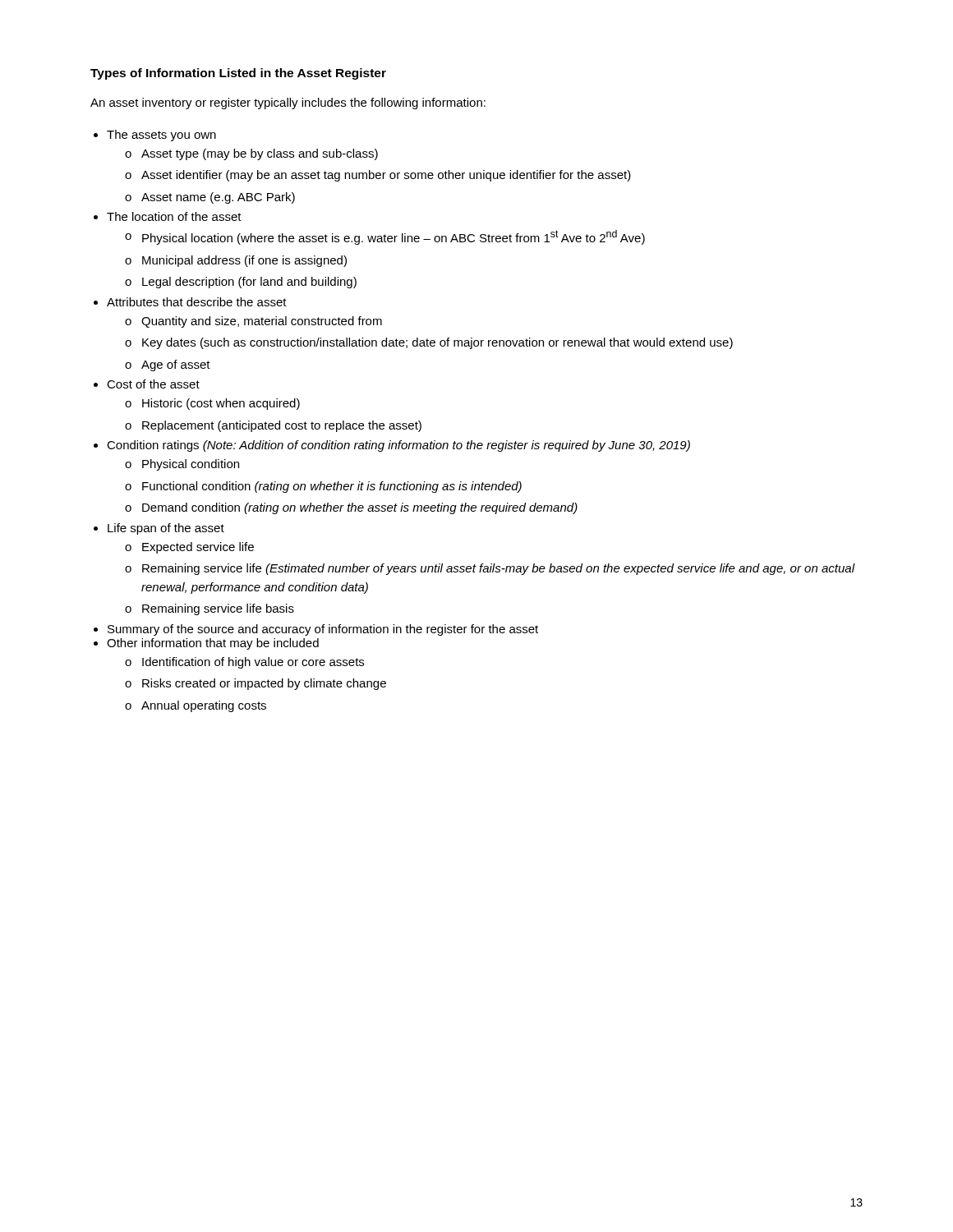Locate the block of text that opens with "The location of the asset Physical"
The image size is (953, 1232).
coord(485,250)
